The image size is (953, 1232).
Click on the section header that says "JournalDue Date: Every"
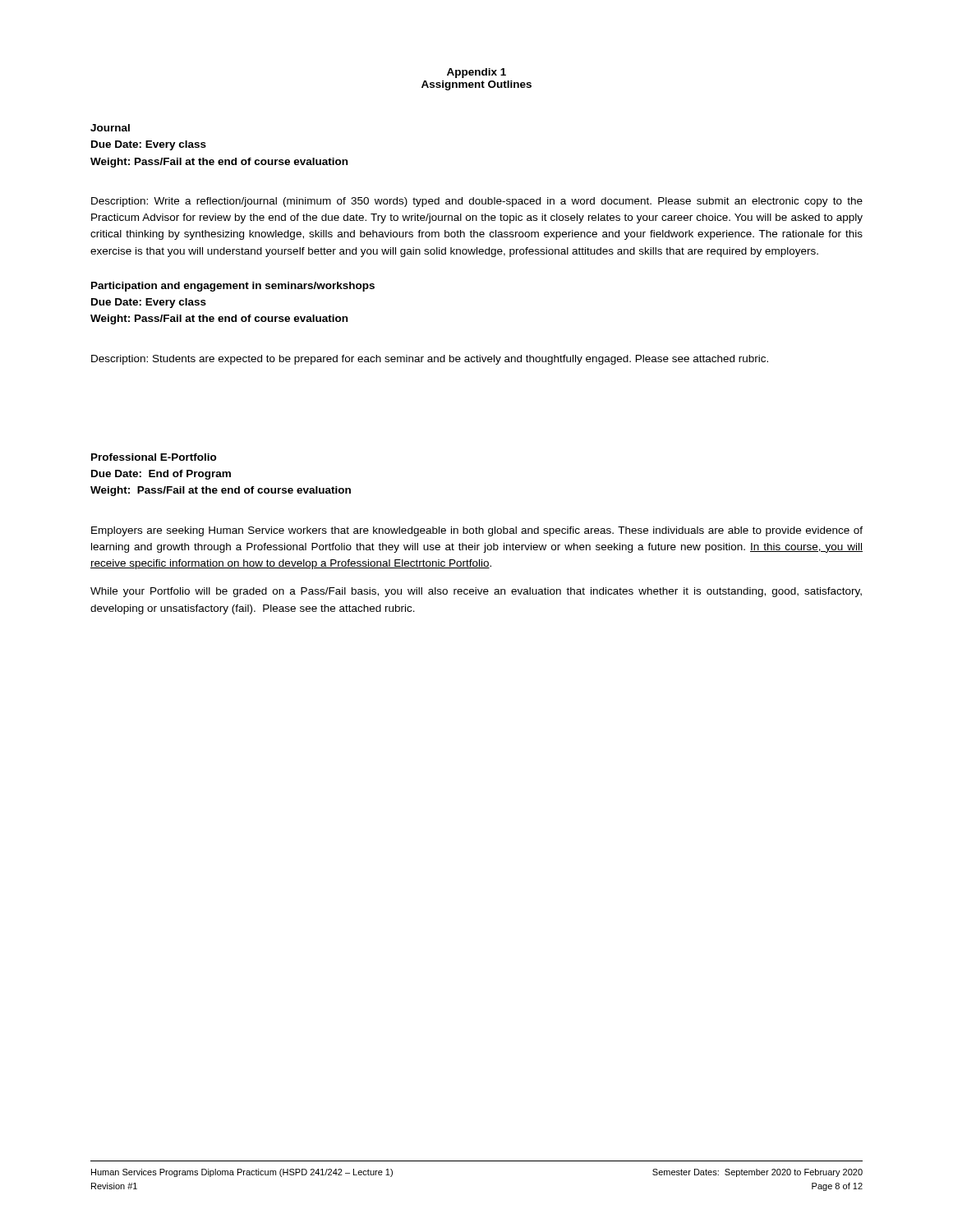110,128
